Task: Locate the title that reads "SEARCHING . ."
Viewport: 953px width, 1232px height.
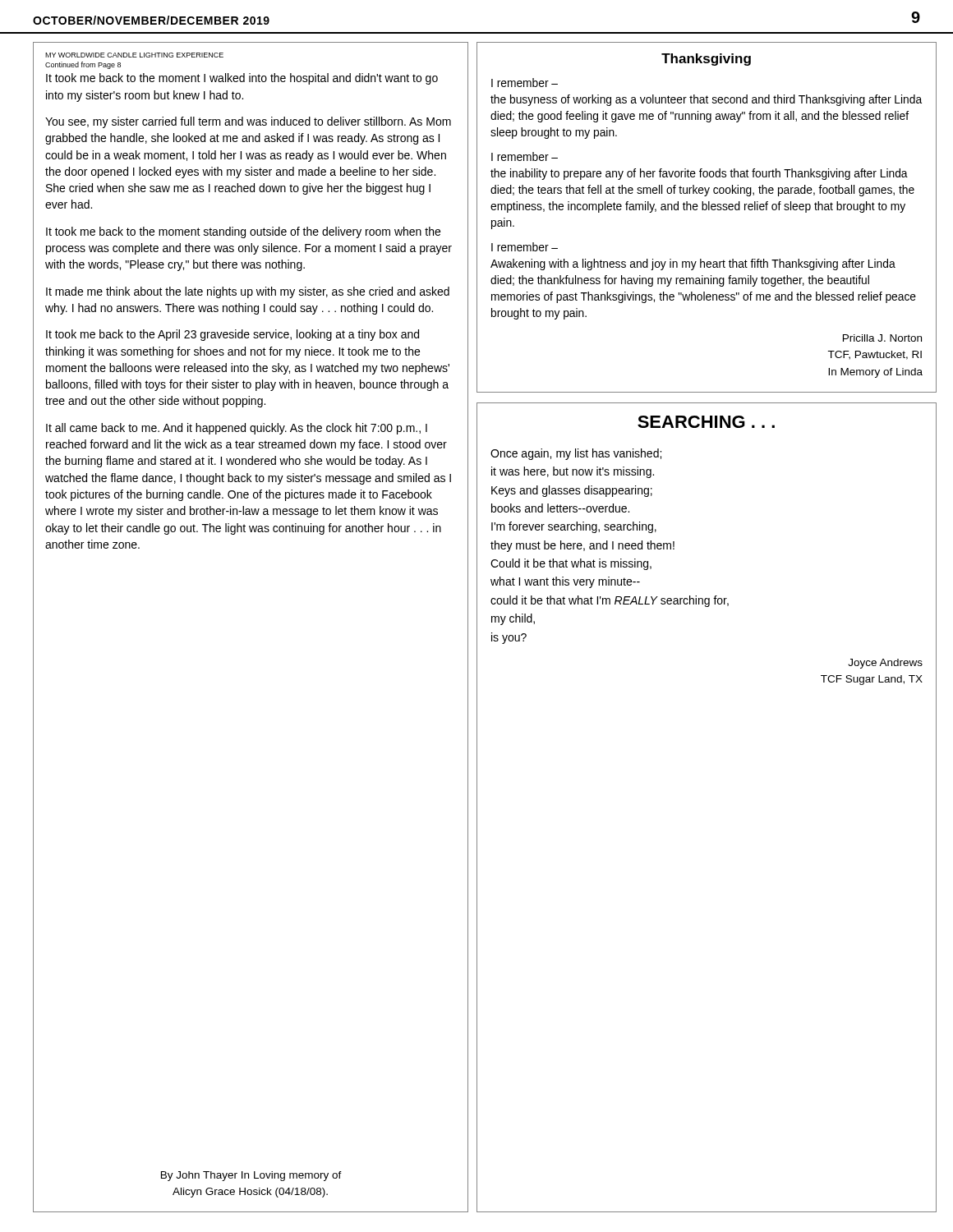Action: coord(707,422)
